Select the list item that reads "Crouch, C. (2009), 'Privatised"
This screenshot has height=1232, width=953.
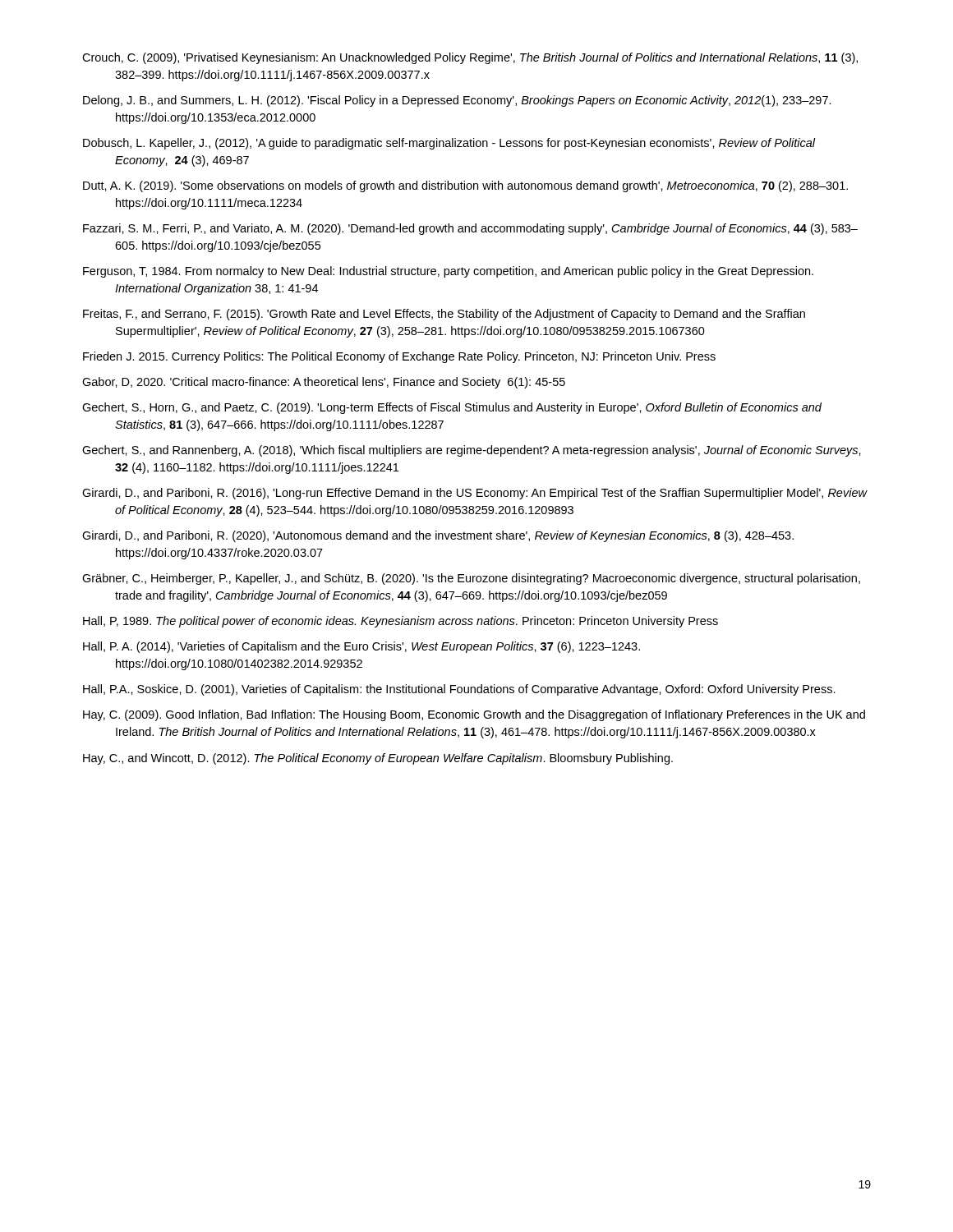click(470, 66)
